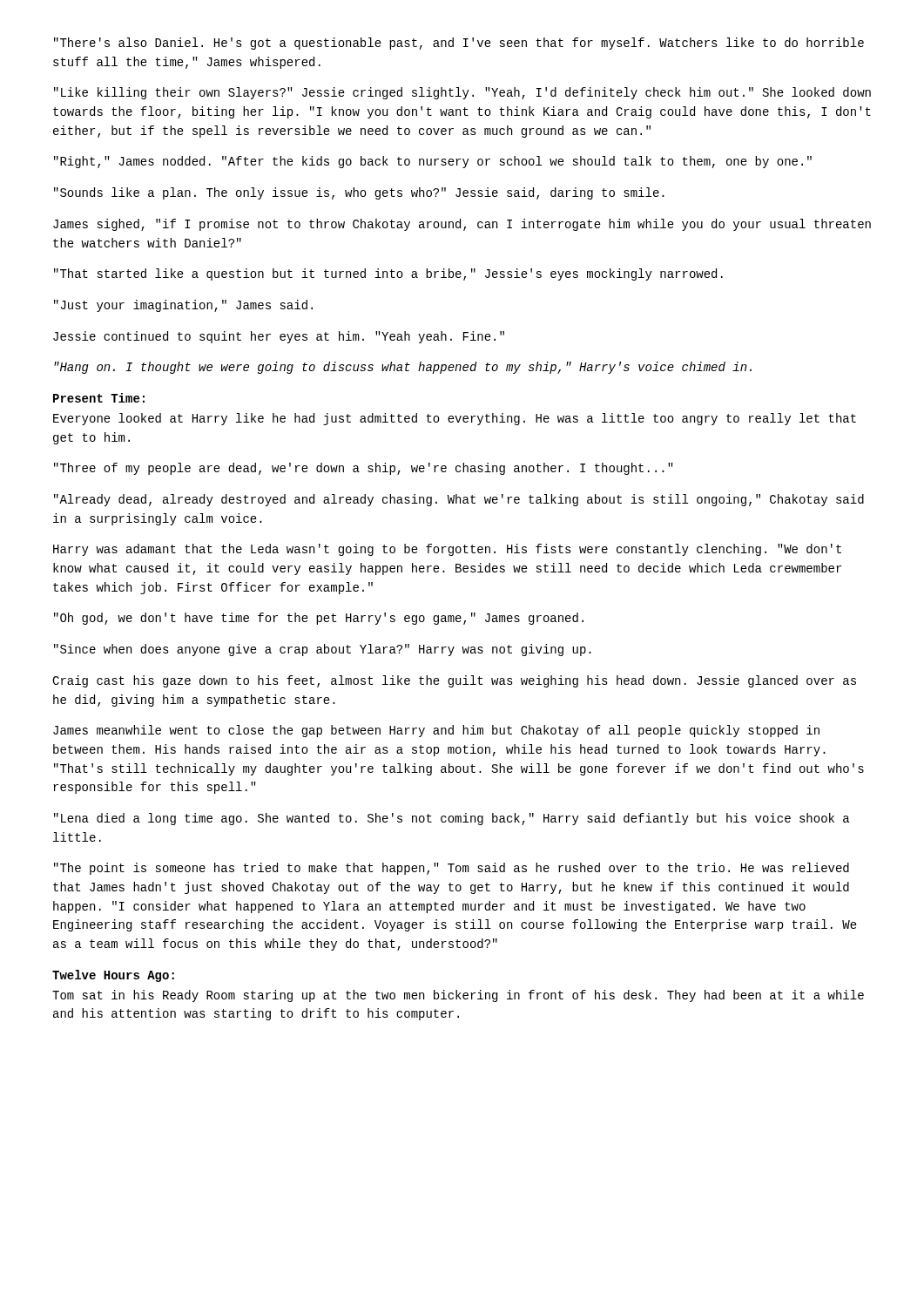Navigate to the element starting ""Hang on. I thought we were going"
The image size is (924, 1307).
click(403, 368)
